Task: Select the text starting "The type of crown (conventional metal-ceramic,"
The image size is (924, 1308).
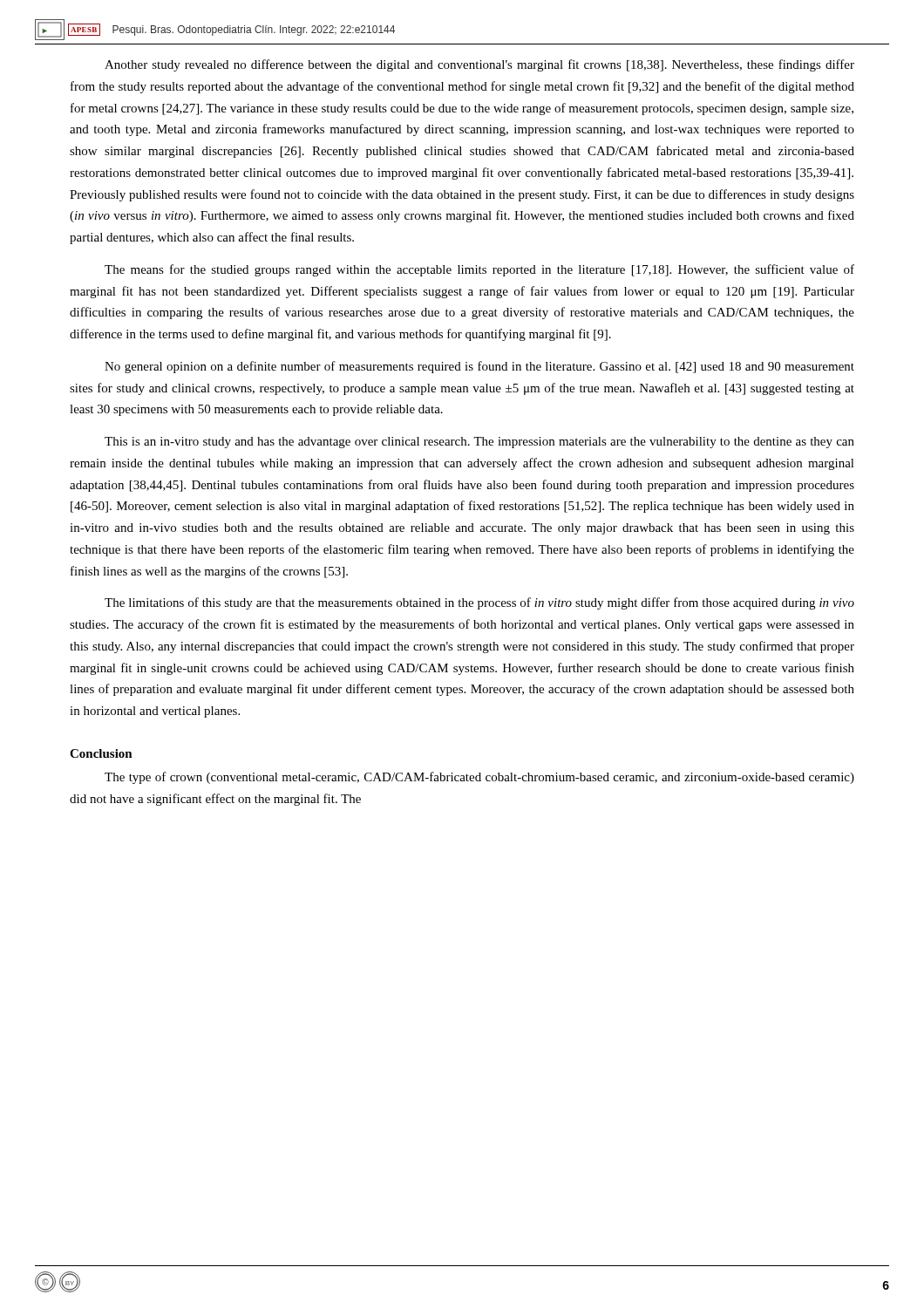Action: tap(462, 788)
